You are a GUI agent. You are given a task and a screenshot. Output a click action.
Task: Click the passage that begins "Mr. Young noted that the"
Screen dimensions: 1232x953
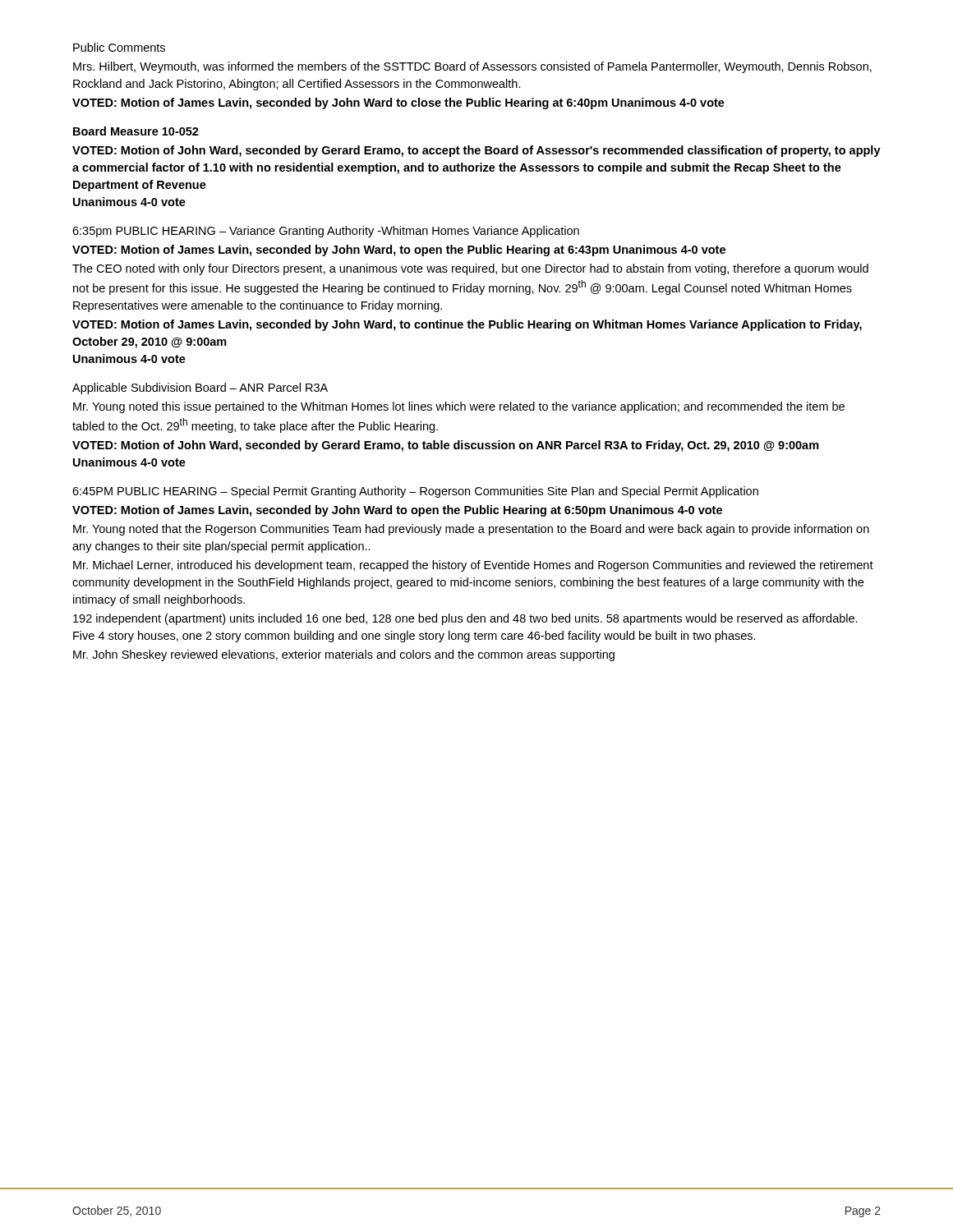tap(471, 538)
